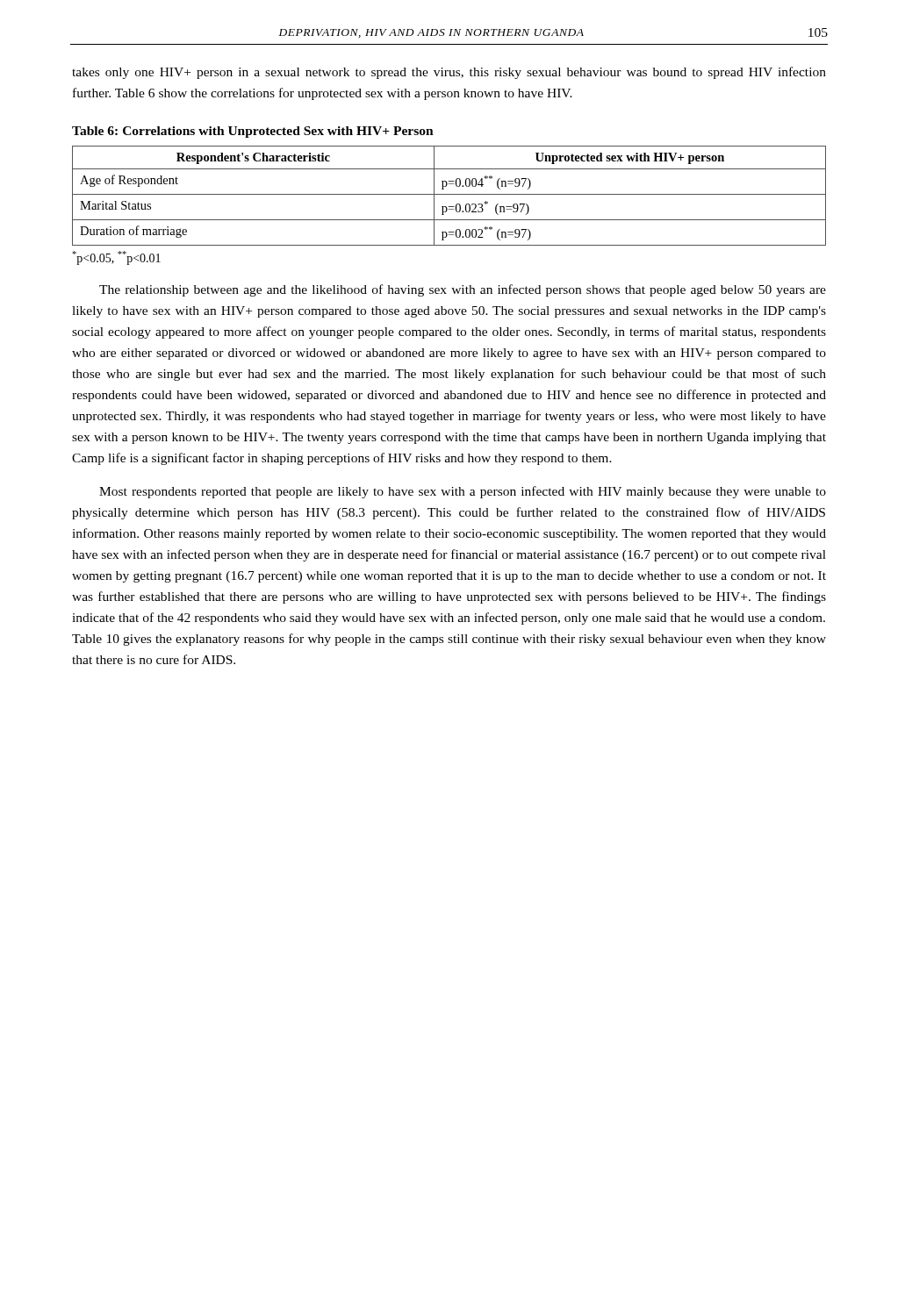The image size is (898, 1316).
Task: Locate the table
Action: pos(449,195)
